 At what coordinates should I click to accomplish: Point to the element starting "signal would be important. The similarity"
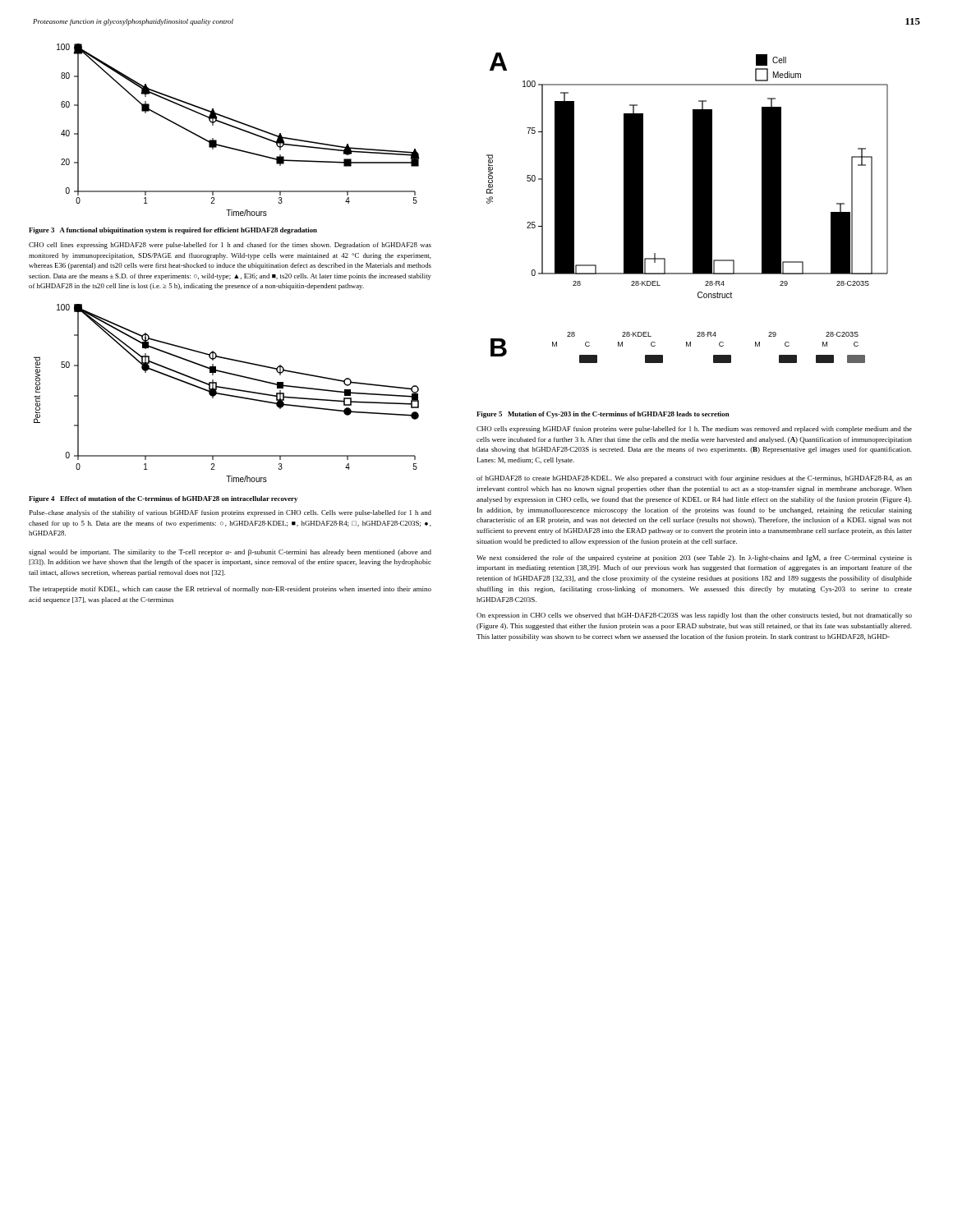(x=230, y=562)
